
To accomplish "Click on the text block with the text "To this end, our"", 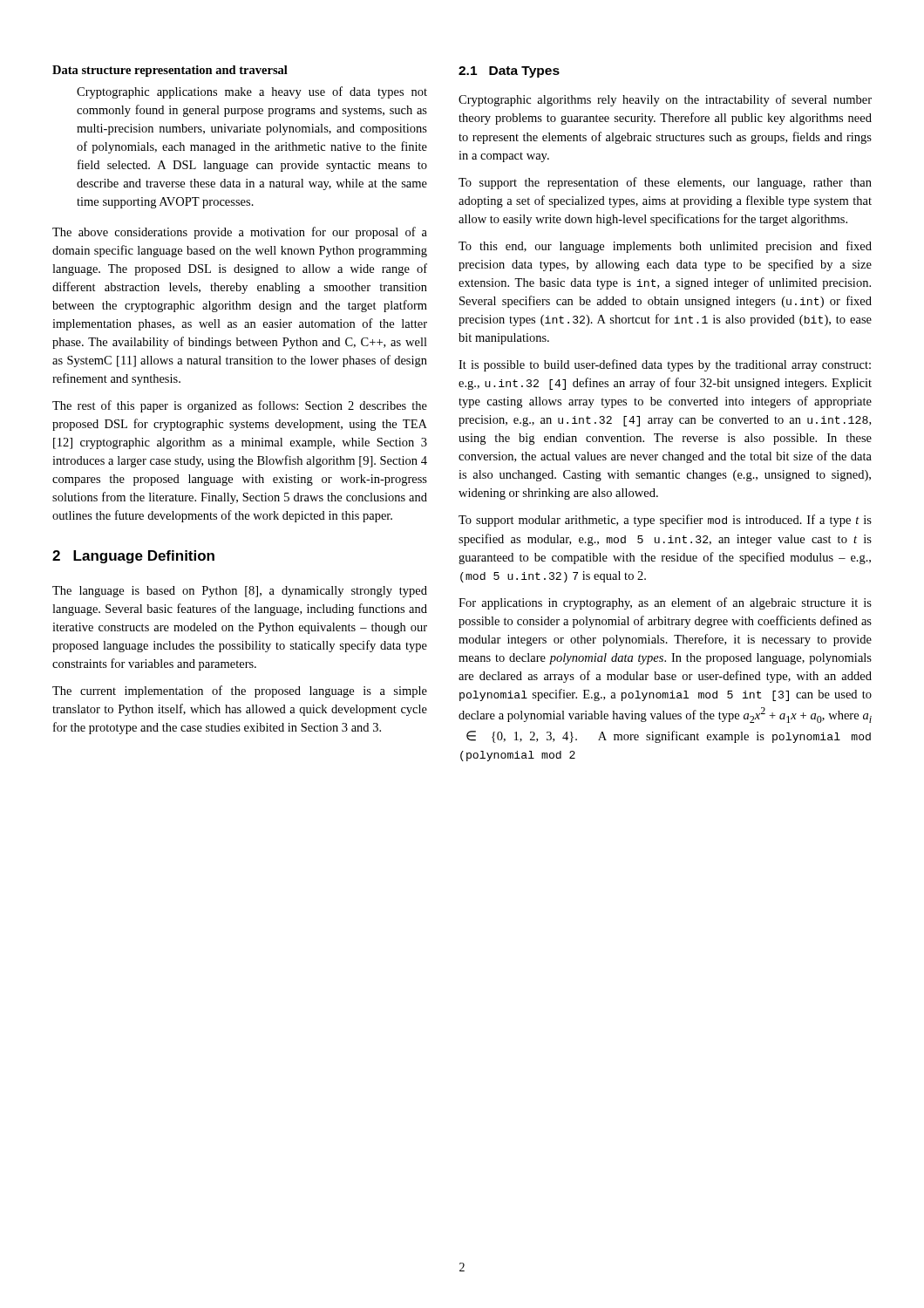I will point(665,292).
